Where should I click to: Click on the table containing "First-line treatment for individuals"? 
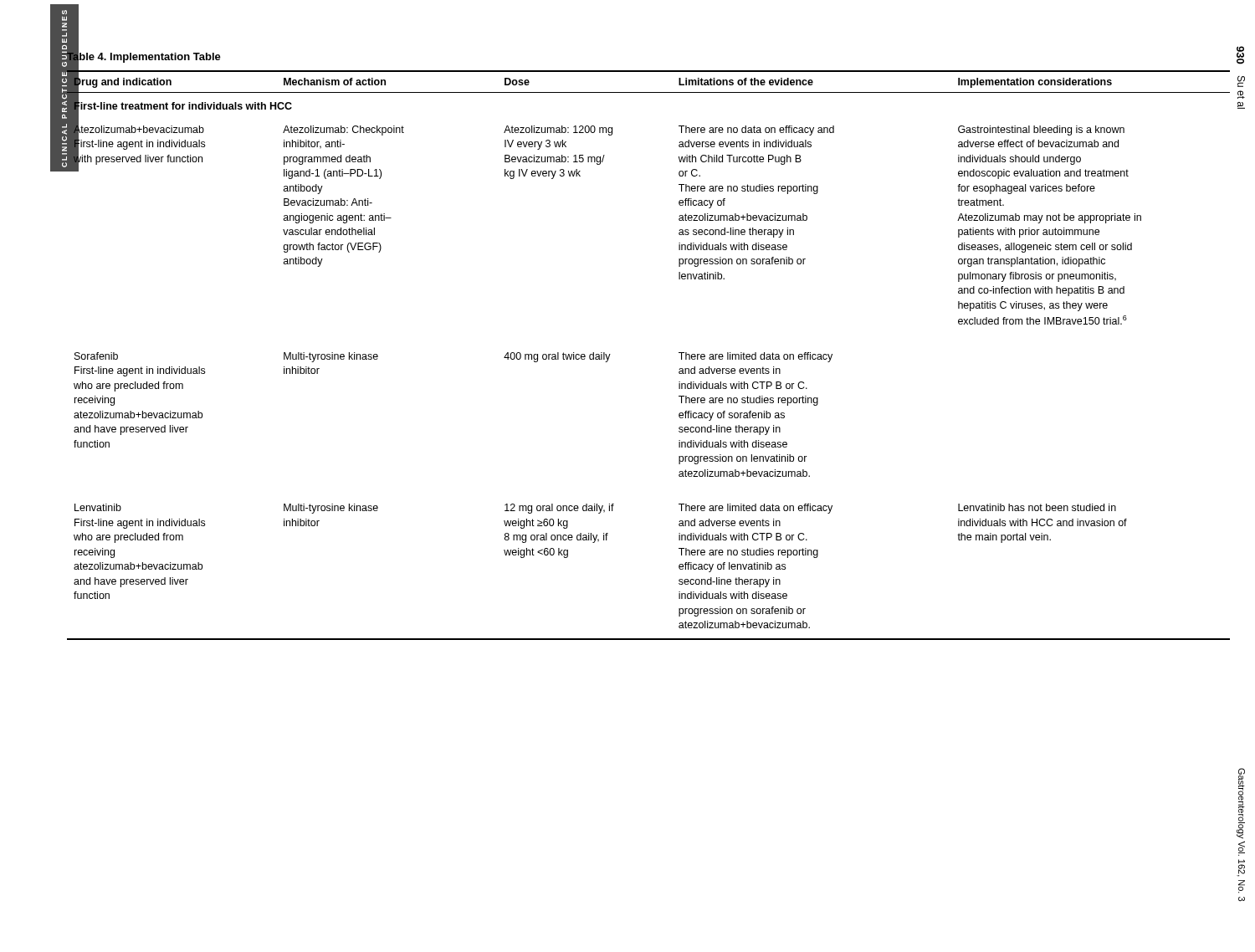(648, 503)
